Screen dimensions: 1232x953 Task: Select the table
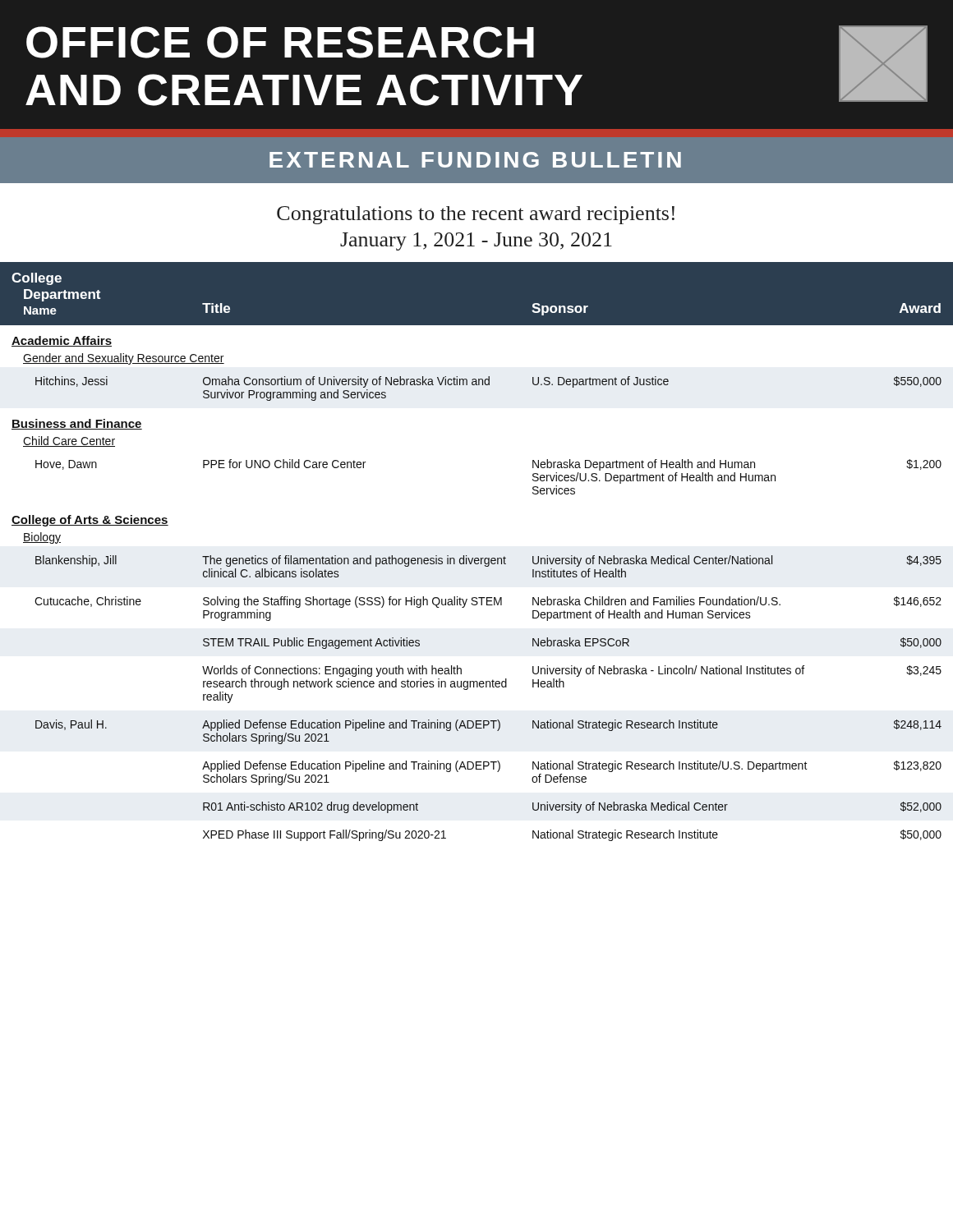click(x=476, y=555)
